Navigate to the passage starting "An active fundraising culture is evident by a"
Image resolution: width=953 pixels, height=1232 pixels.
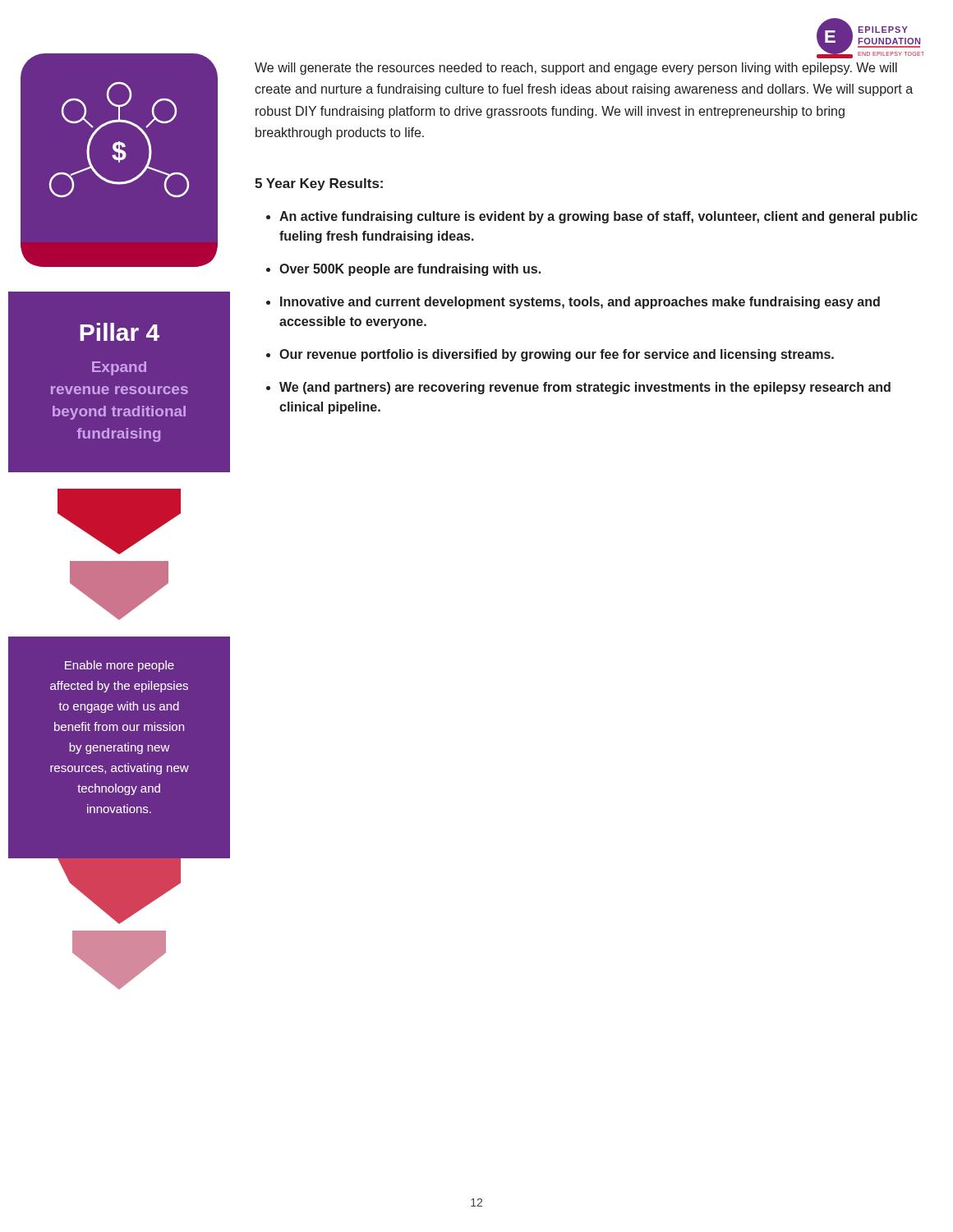click(599, 226)
